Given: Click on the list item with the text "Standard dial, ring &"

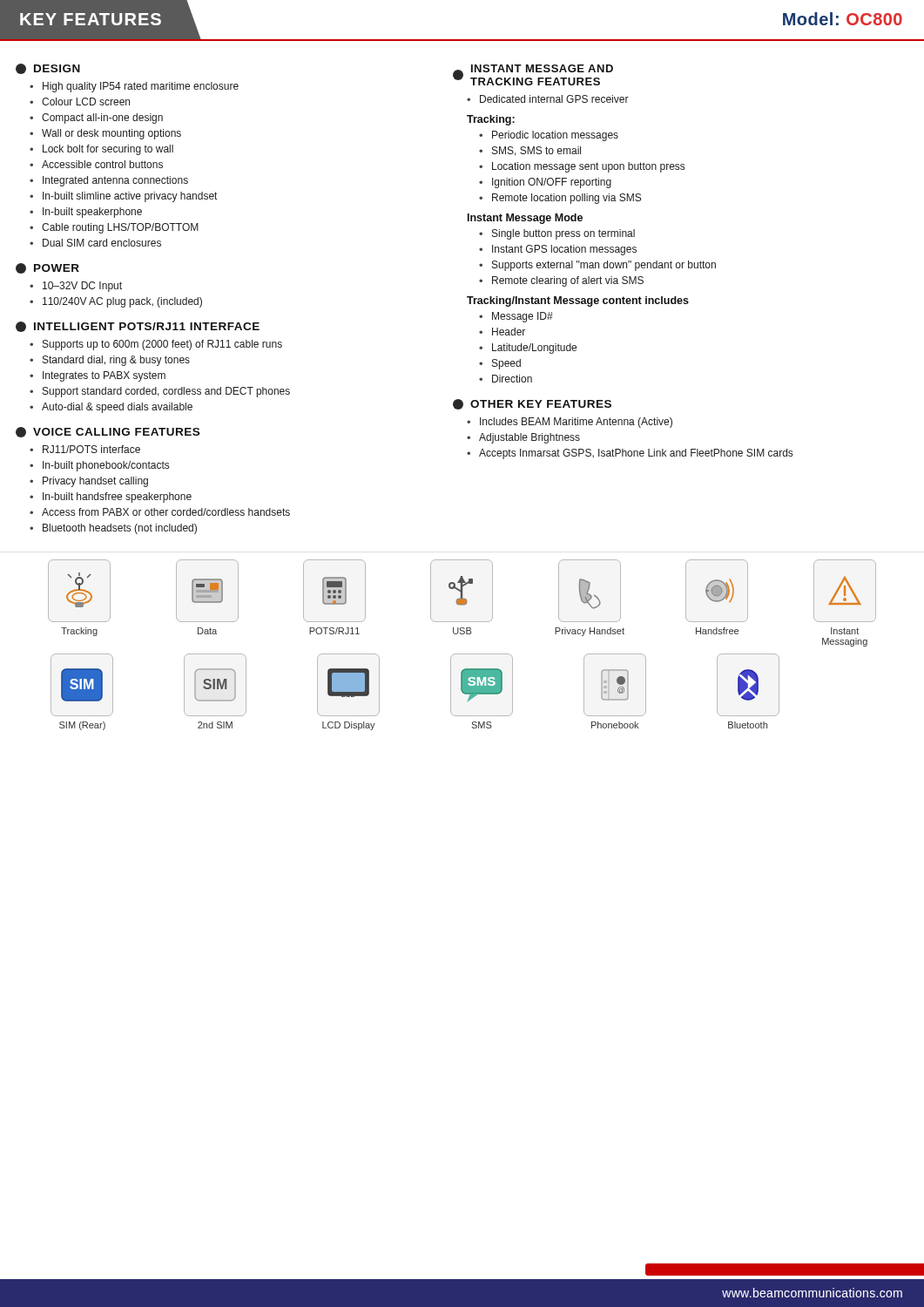Looking at the screenshot, I should (x=116, y=360).
